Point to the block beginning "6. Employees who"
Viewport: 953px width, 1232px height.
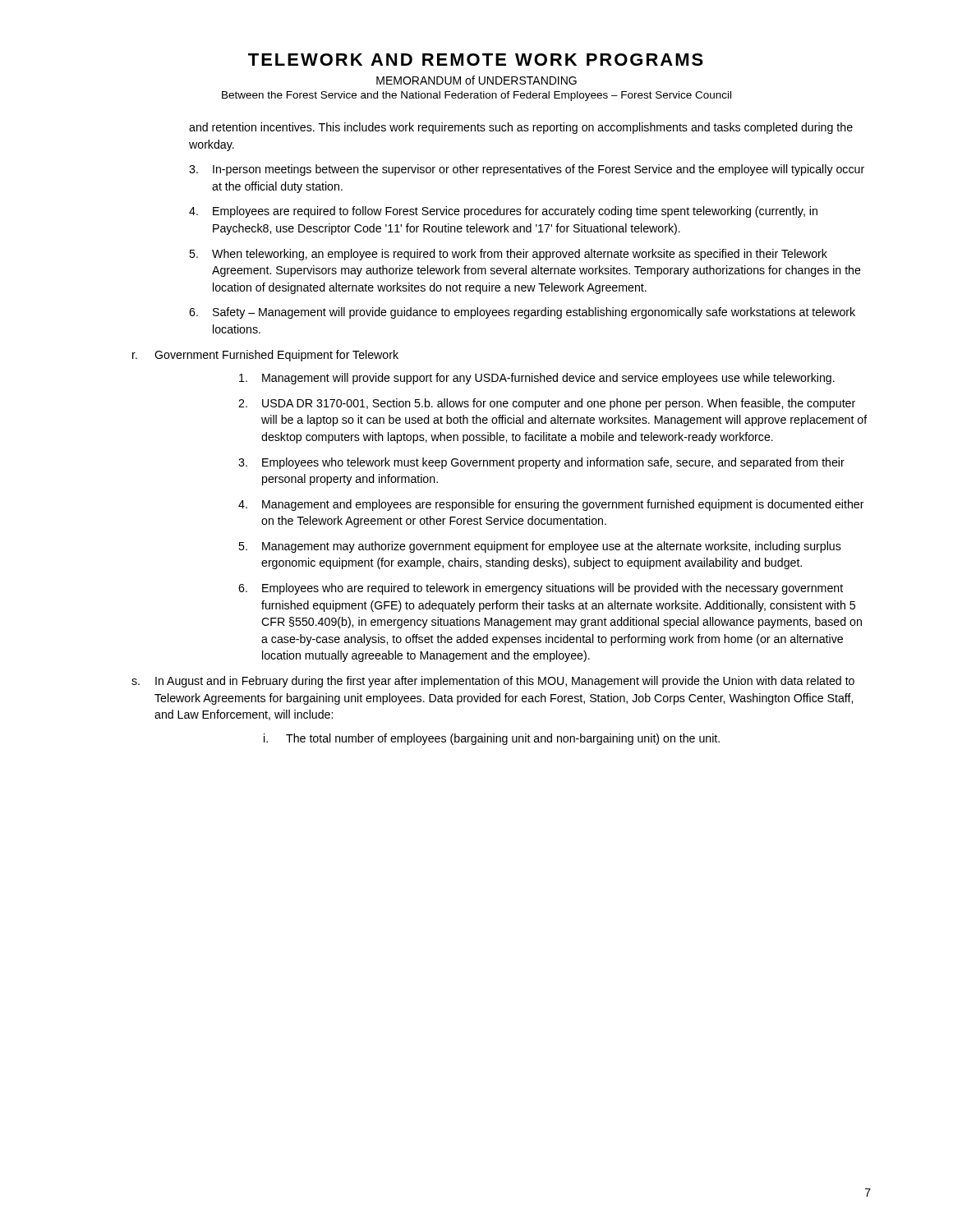(x=555, y=622)
